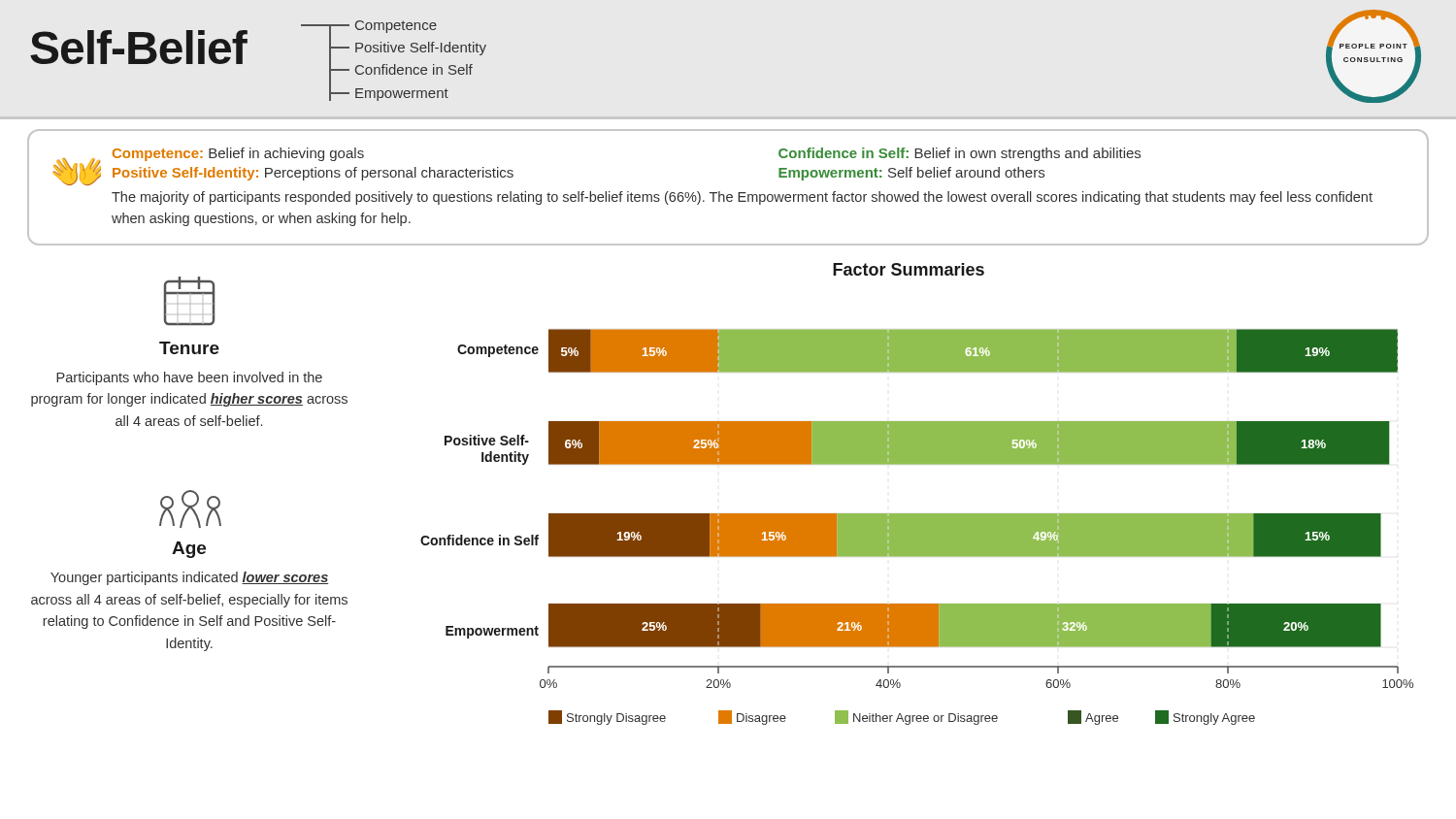
Task: Click on the logo
Action: [x=1374, y=56]
